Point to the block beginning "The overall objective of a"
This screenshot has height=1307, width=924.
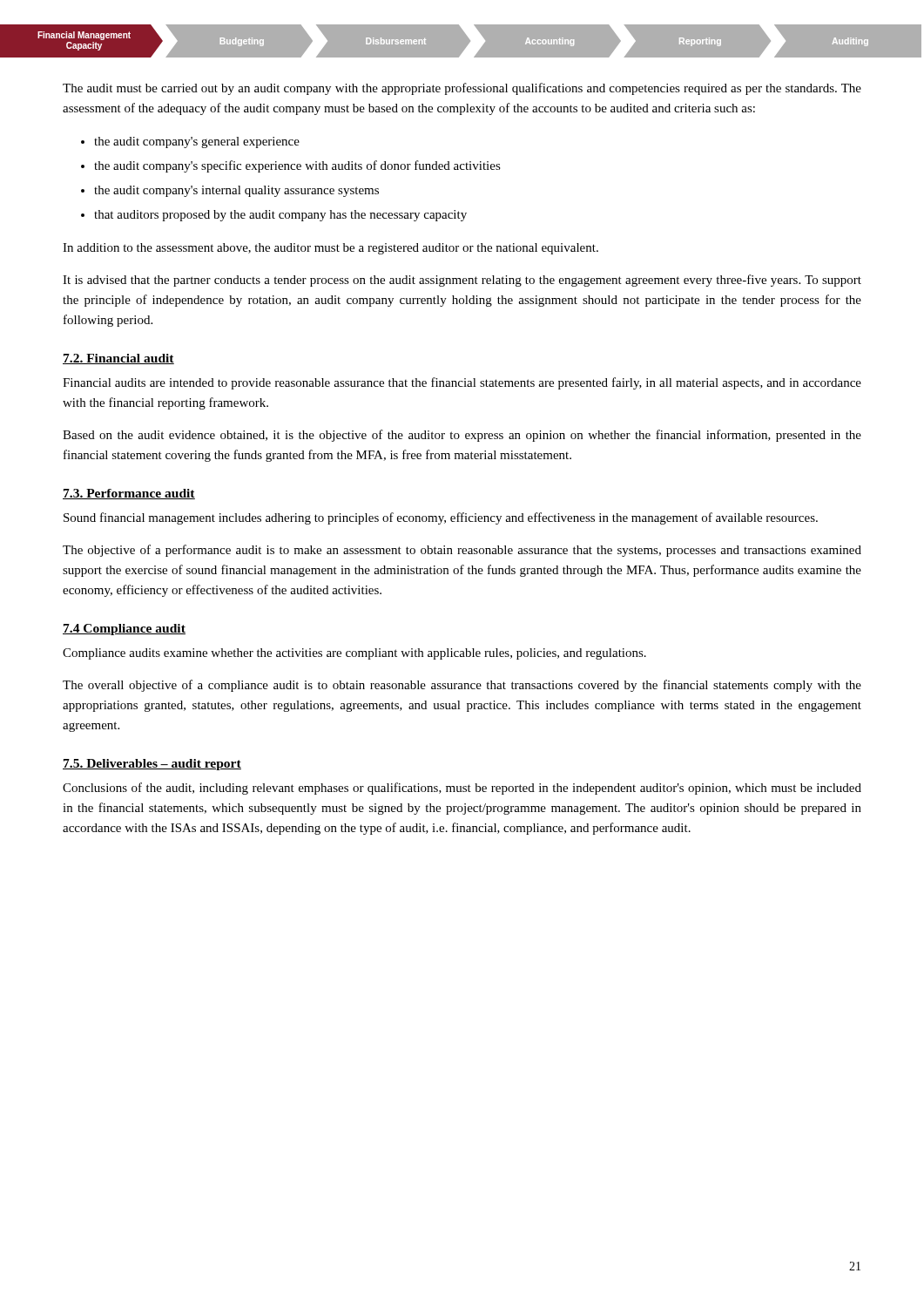(462, 705)
